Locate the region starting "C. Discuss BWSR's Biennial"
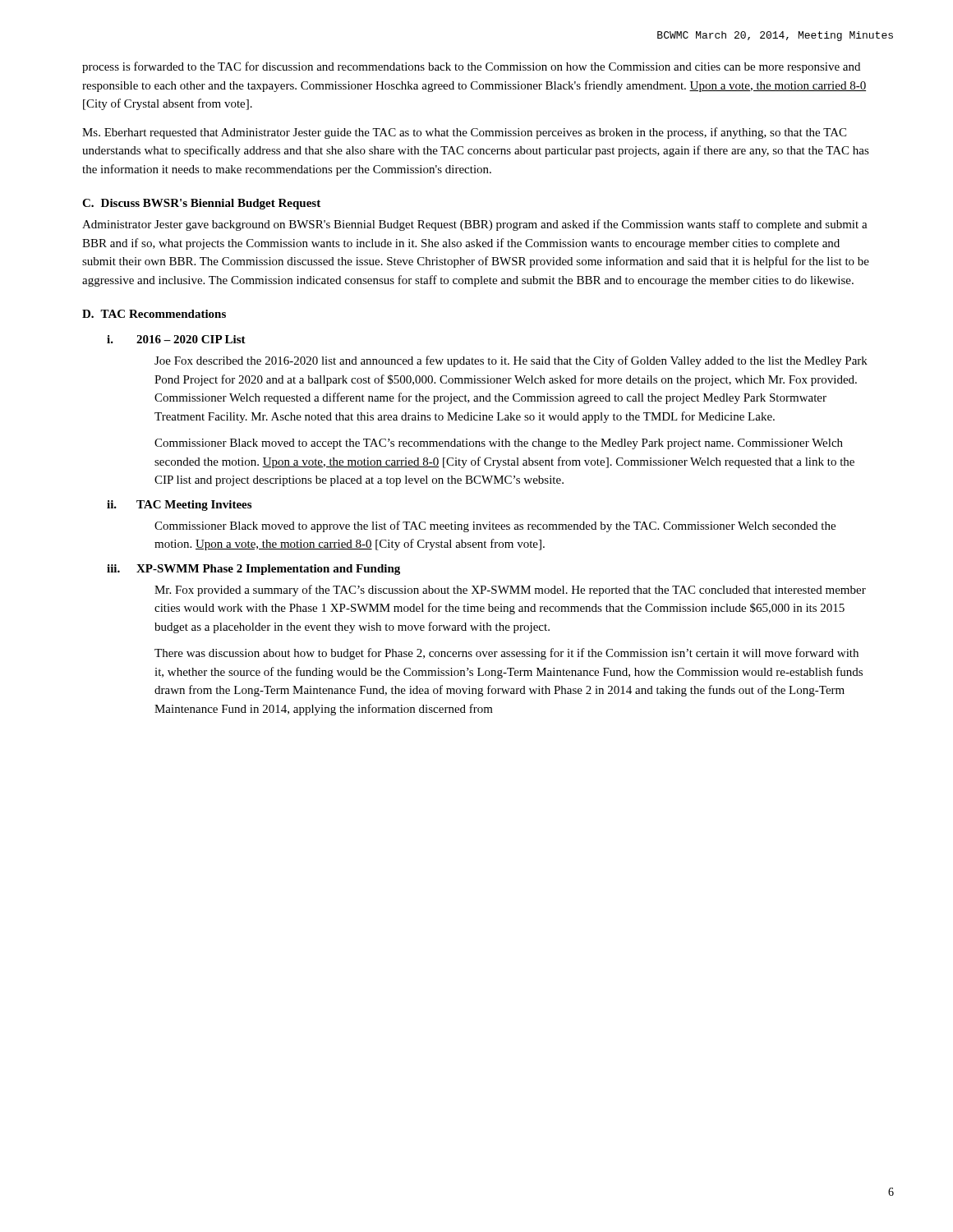Image resolution: width=953 pixels, height=1232 pixels. pos(201,203)
